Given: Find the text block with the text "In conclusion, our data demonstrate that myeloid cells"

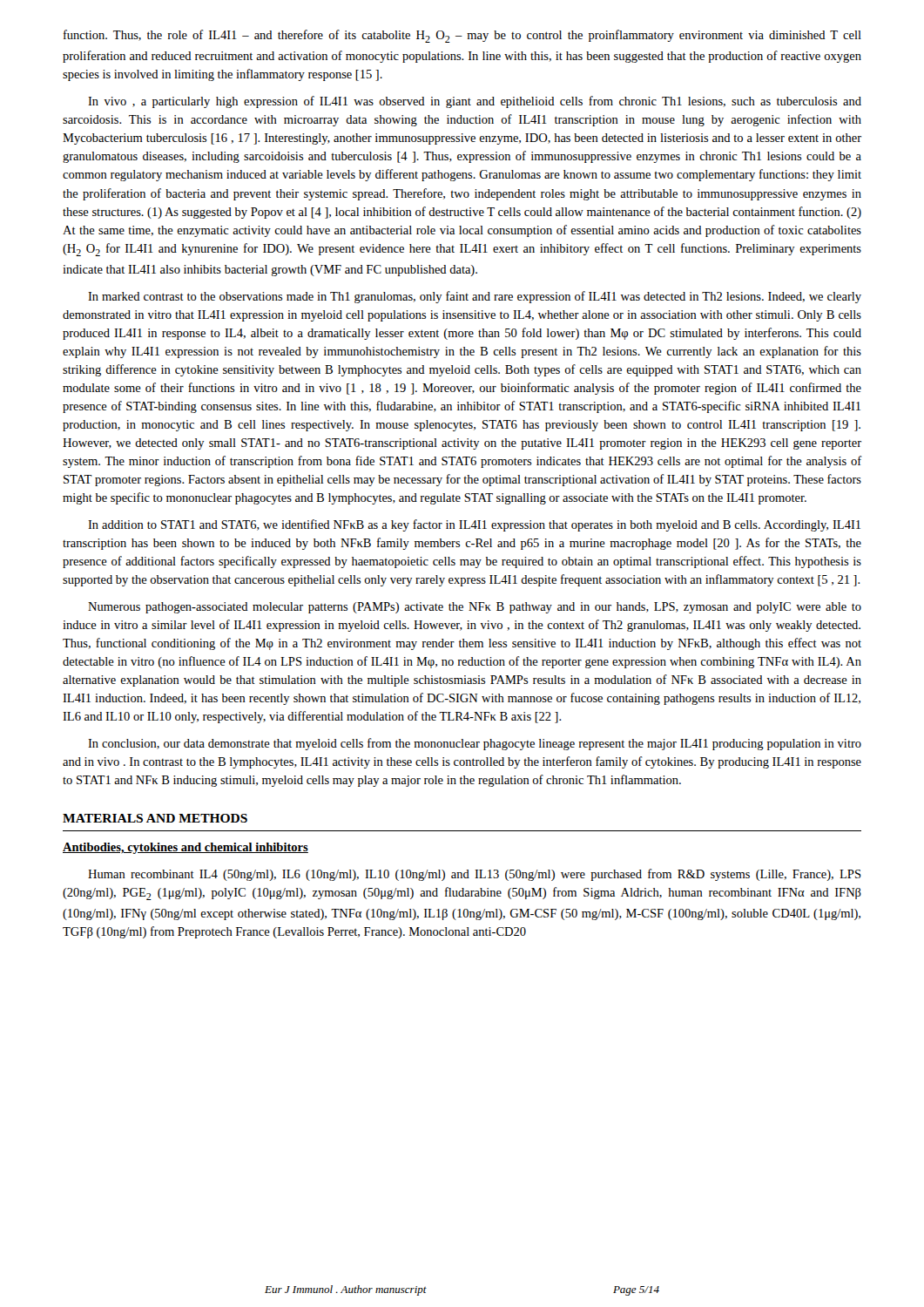Looking at the screenshot, I should point(462,762).
